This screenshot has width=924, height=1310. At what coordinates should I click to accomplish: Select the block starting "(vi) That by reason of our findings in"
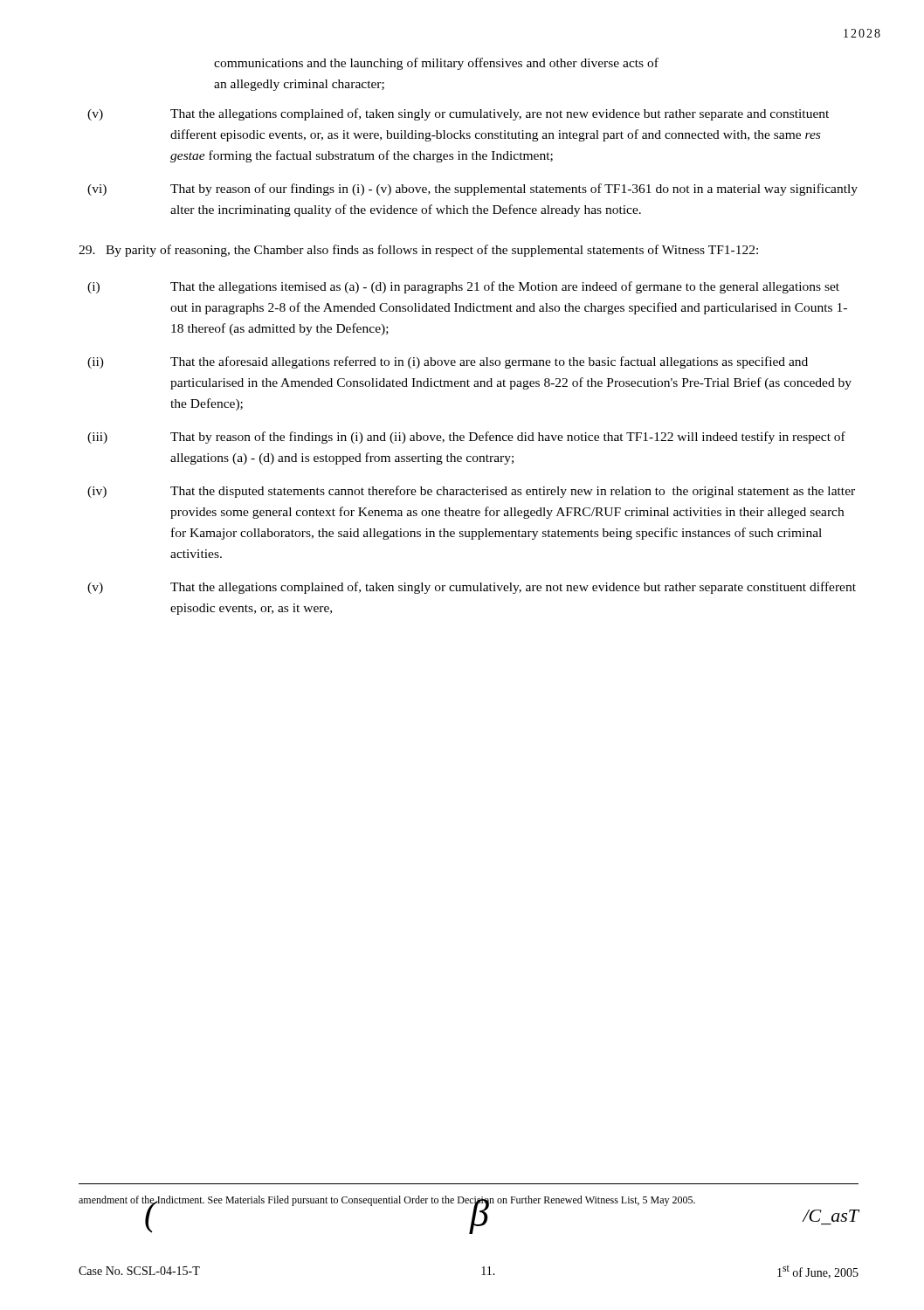click(x=469, y=199)
